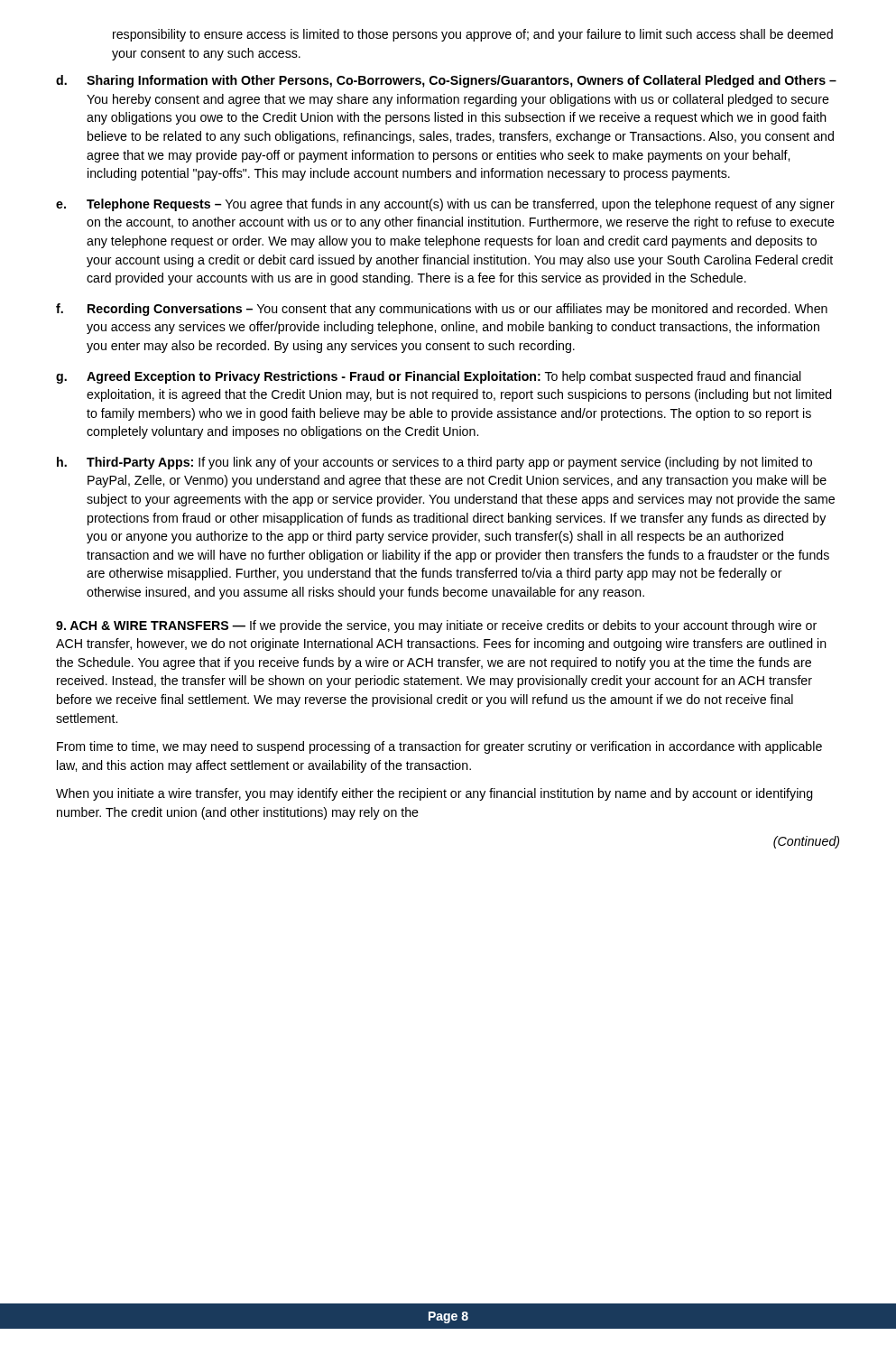Find the text block starting "ACH & WIRE TRANSFERS"
Viewport: 896px width, 1354px height.
441,672
